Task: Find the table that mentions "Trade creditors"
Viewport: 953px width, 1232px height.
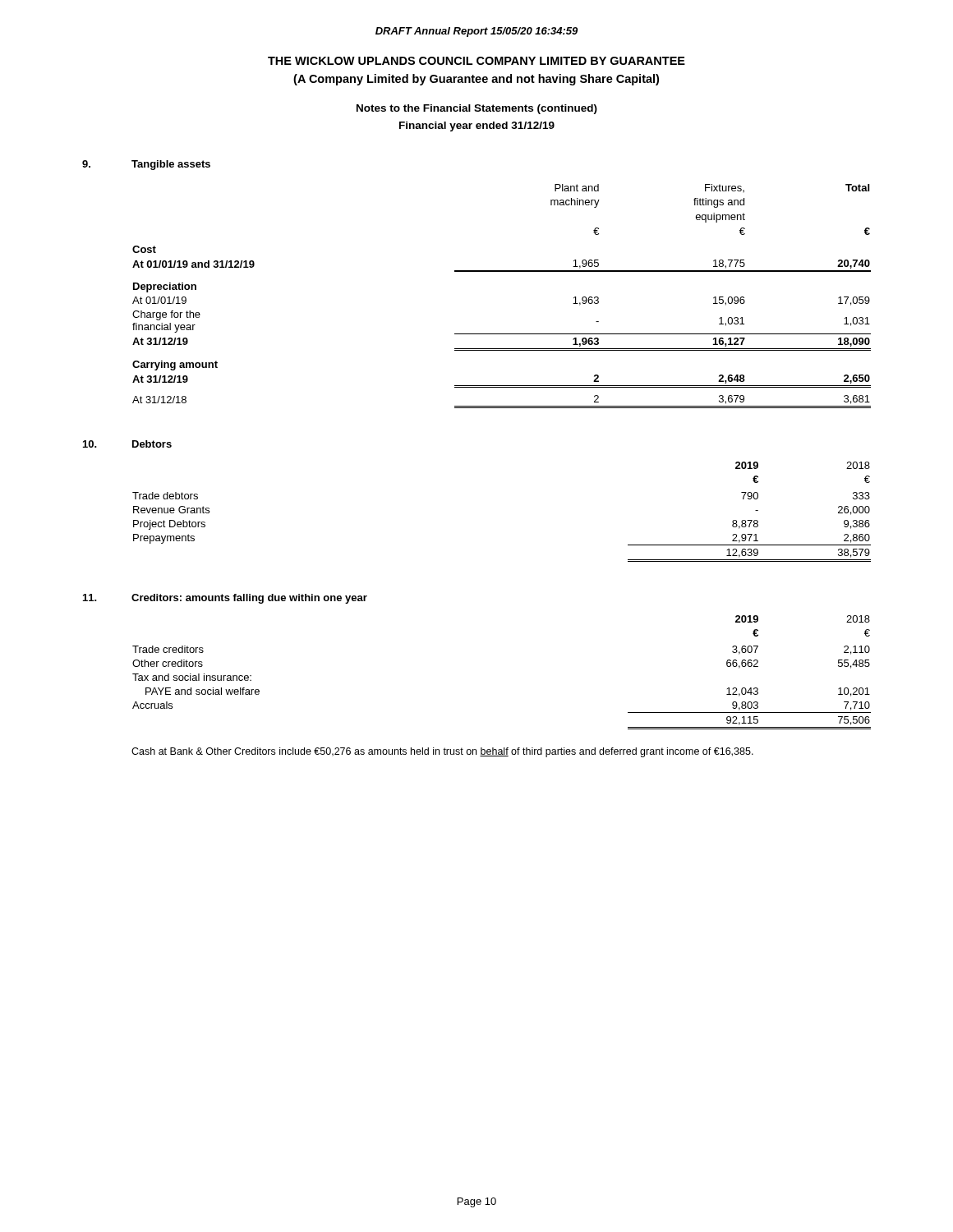Action: (501, 671)
